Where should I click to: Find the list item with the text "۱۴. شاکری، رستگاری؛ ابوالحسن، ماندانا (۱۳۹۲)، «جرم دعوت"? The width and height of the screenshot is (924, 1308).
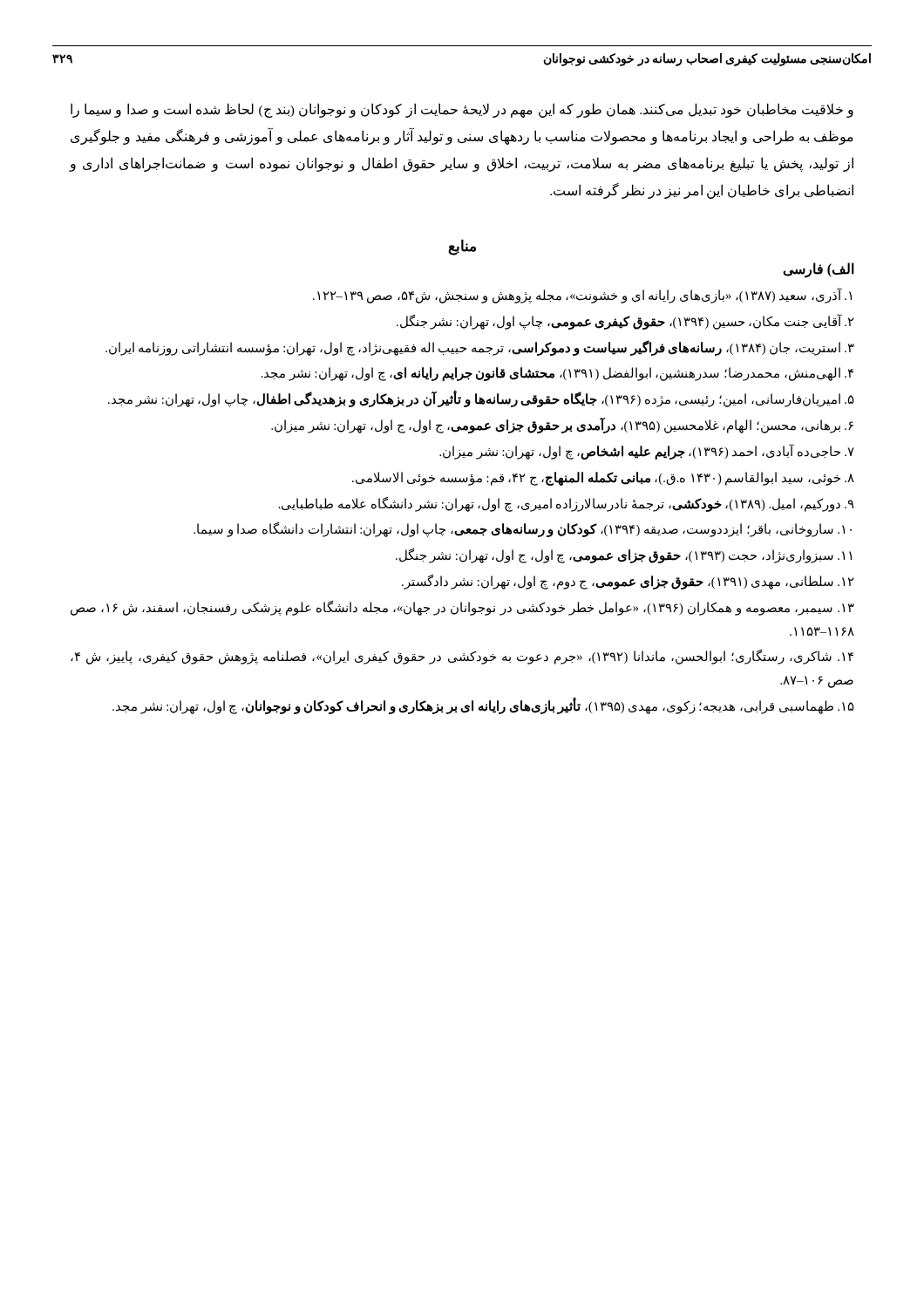(462, 669)
